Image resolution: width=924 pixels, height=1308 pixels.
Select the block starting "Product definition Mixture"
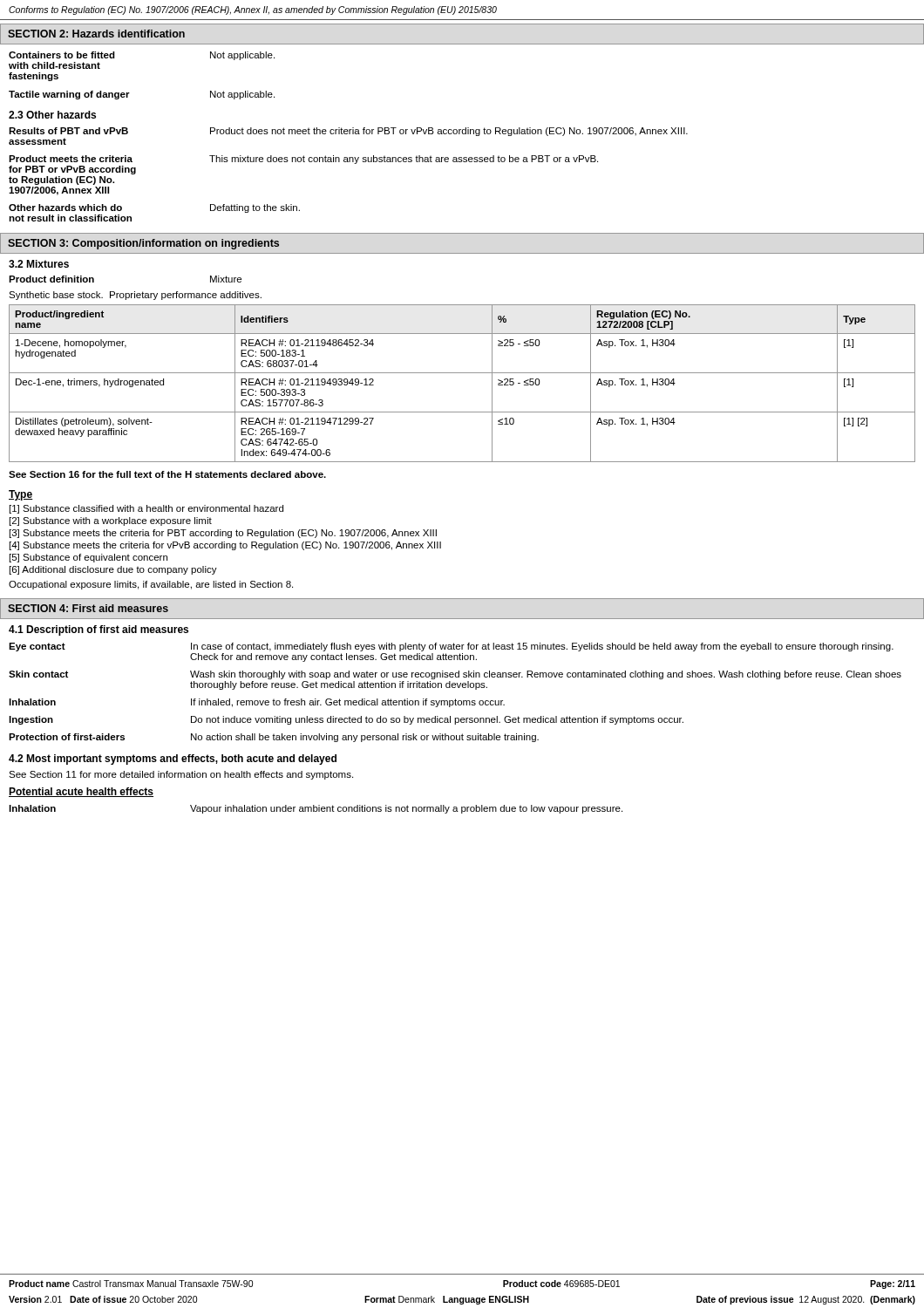52,279
